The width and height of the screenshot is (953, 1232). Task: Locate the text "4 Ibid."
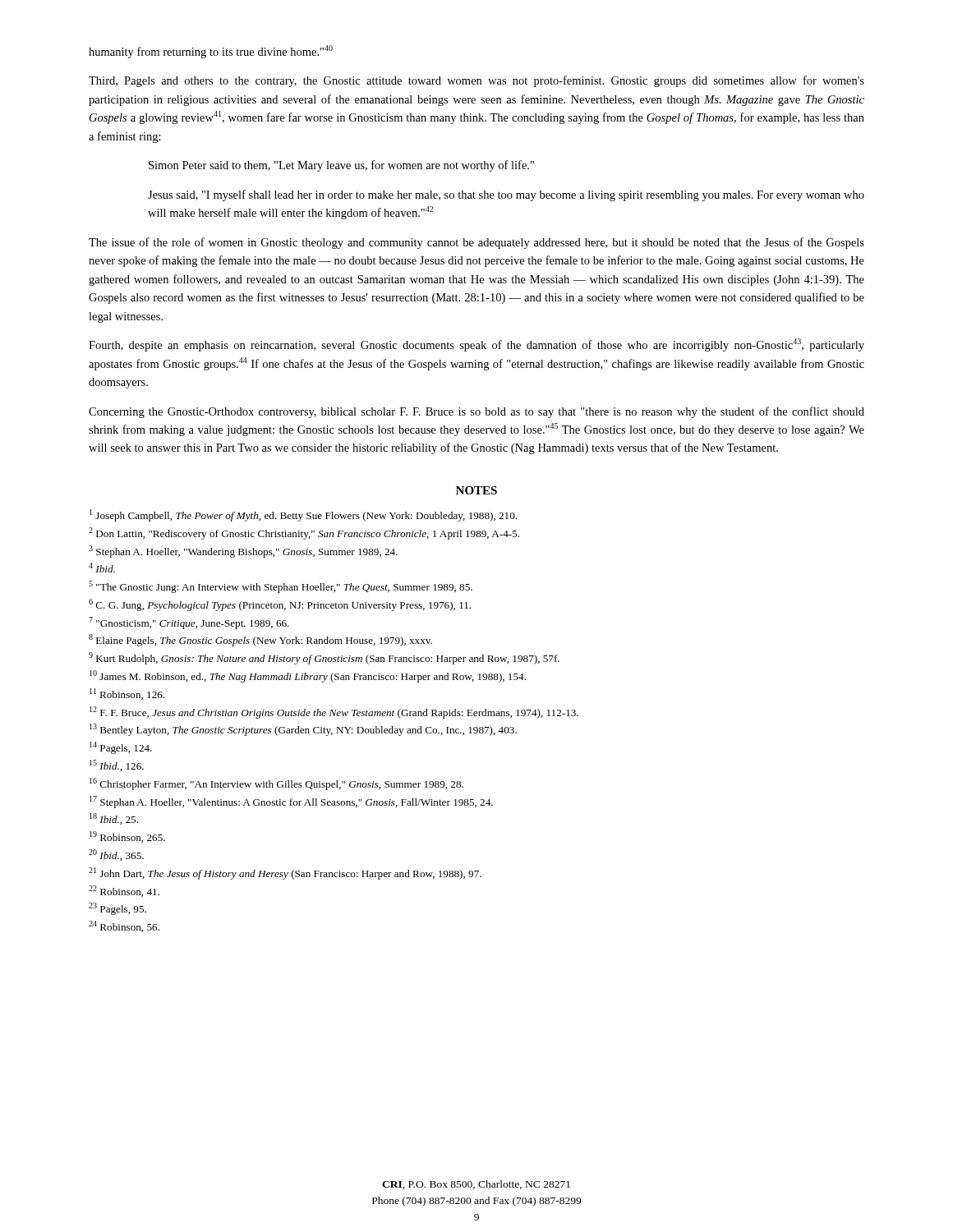tap(102, 568)
